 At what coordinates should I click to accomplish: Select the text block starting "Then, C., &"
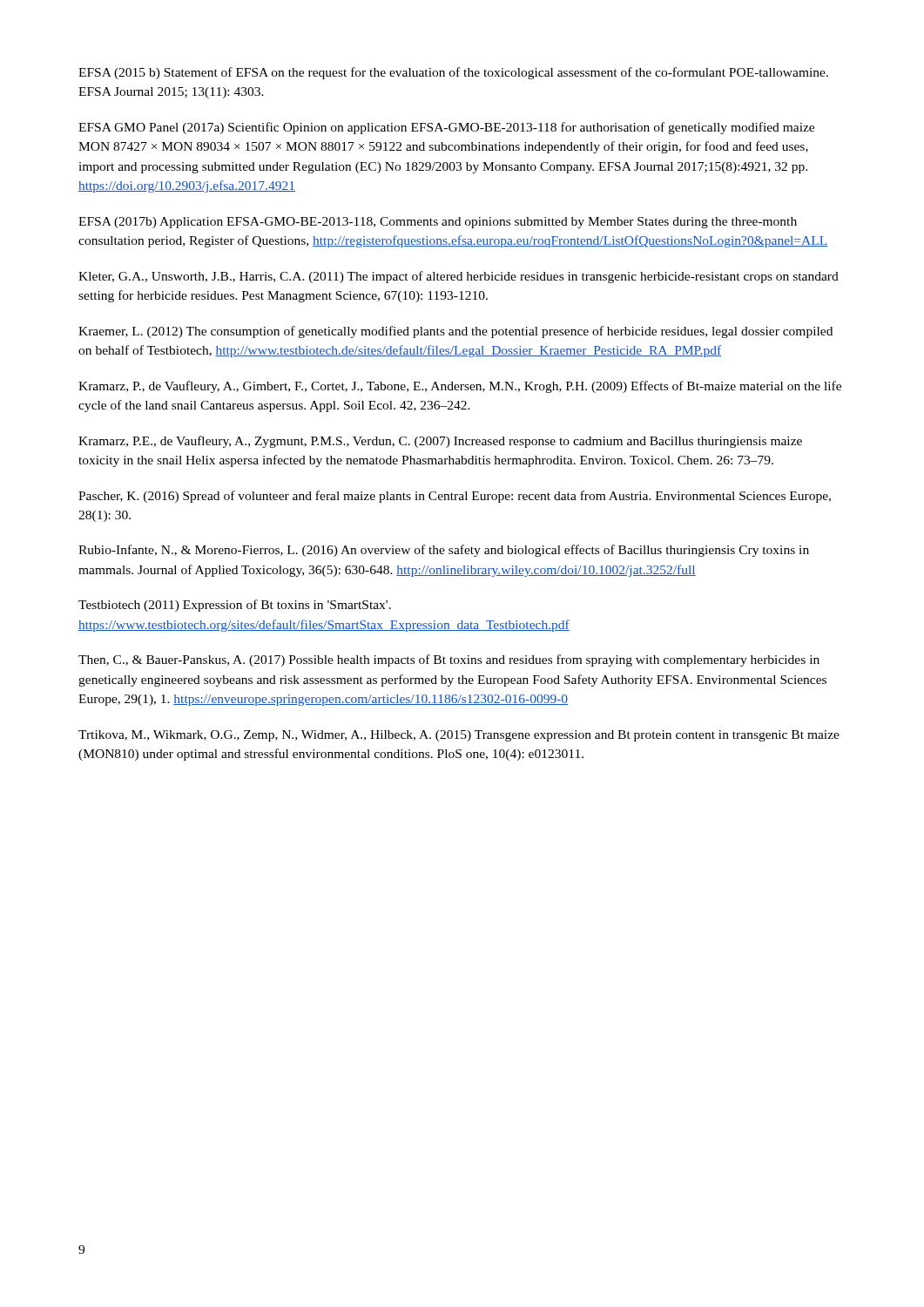[x=453, y=679]
